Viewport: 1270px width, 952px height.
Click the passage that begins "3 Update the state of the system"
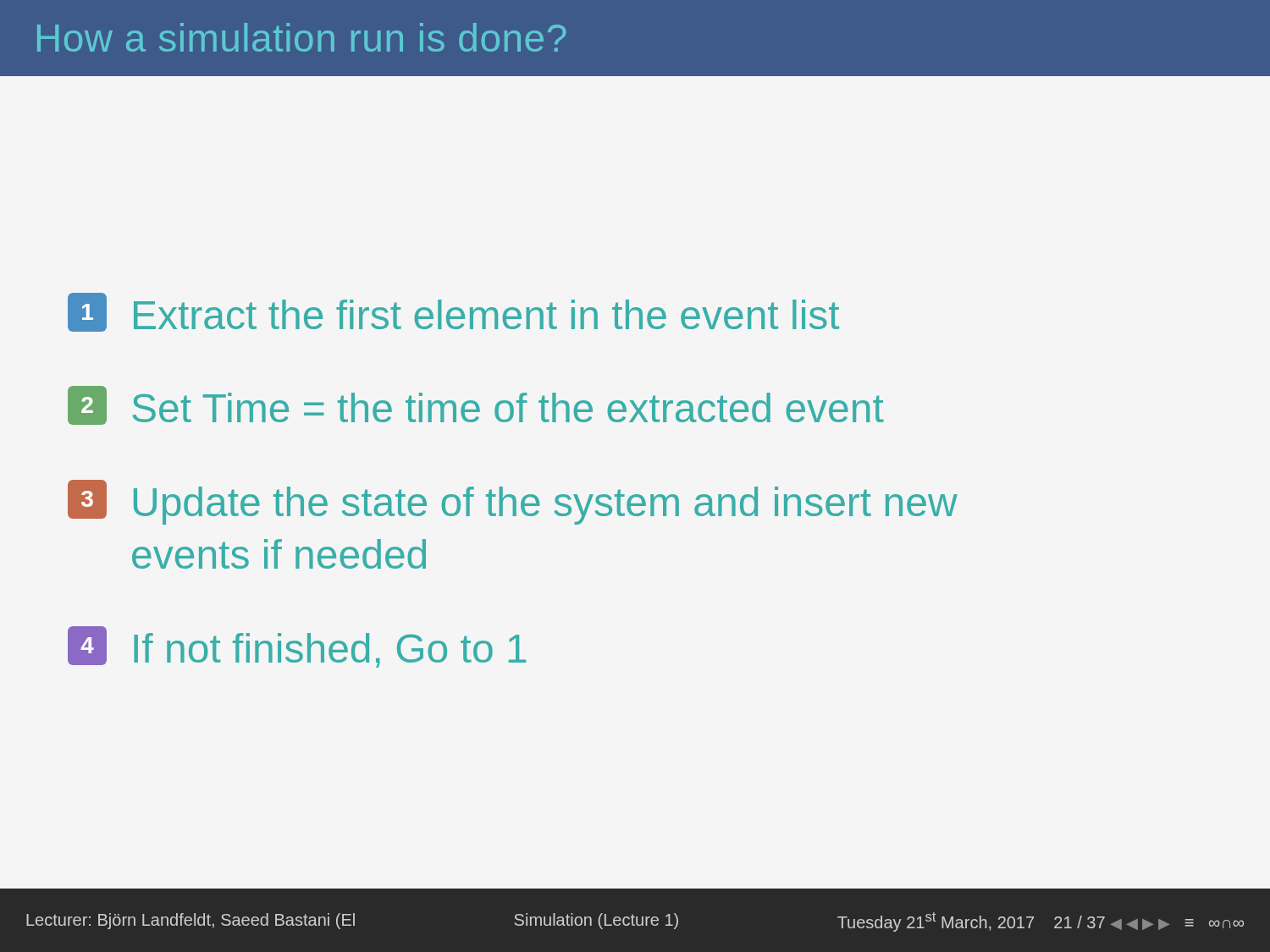click(512, 529)
